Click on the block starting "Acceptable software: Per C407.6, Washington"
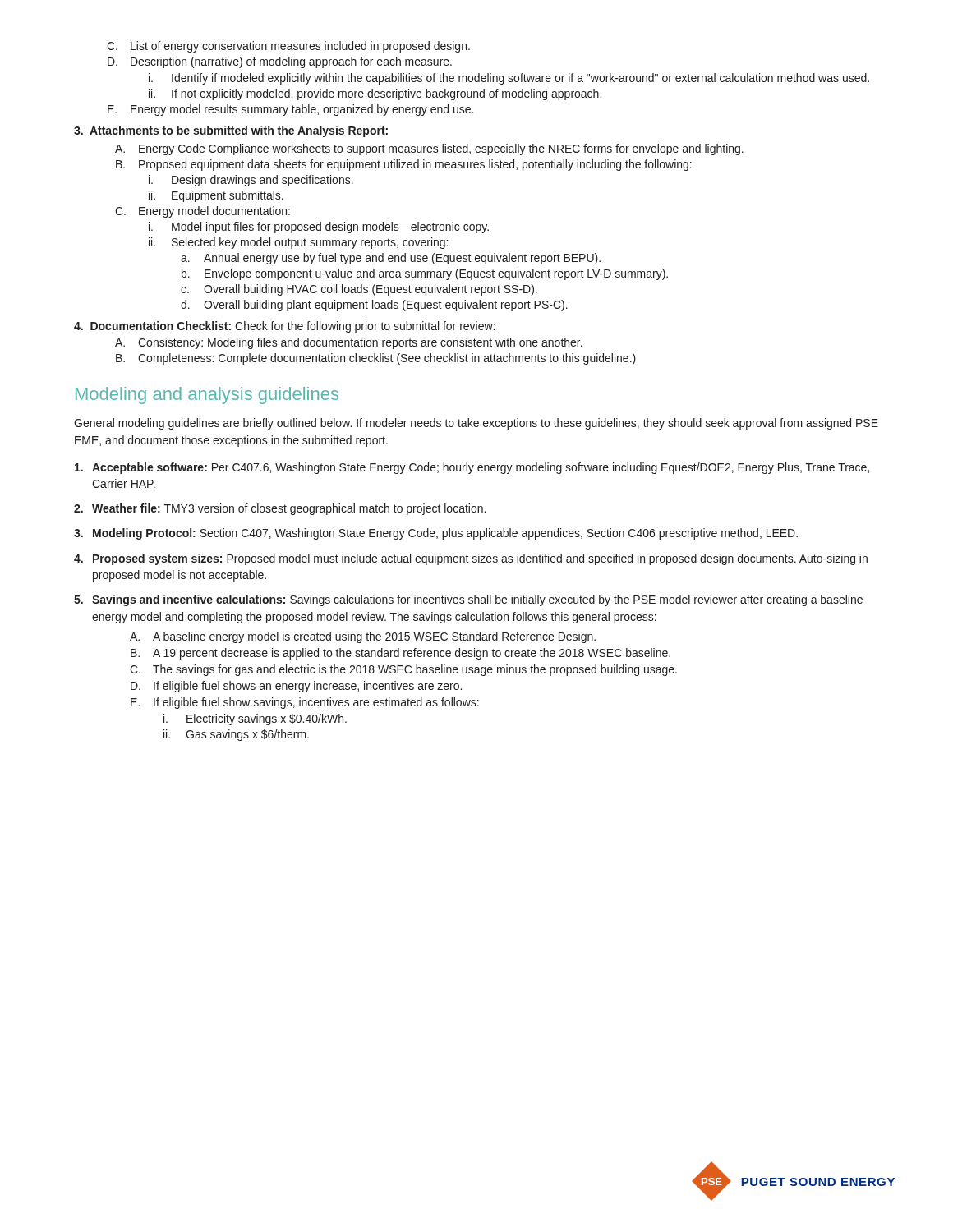The image size is (953, 1232). pyautogui.click(x=476, y=475)
